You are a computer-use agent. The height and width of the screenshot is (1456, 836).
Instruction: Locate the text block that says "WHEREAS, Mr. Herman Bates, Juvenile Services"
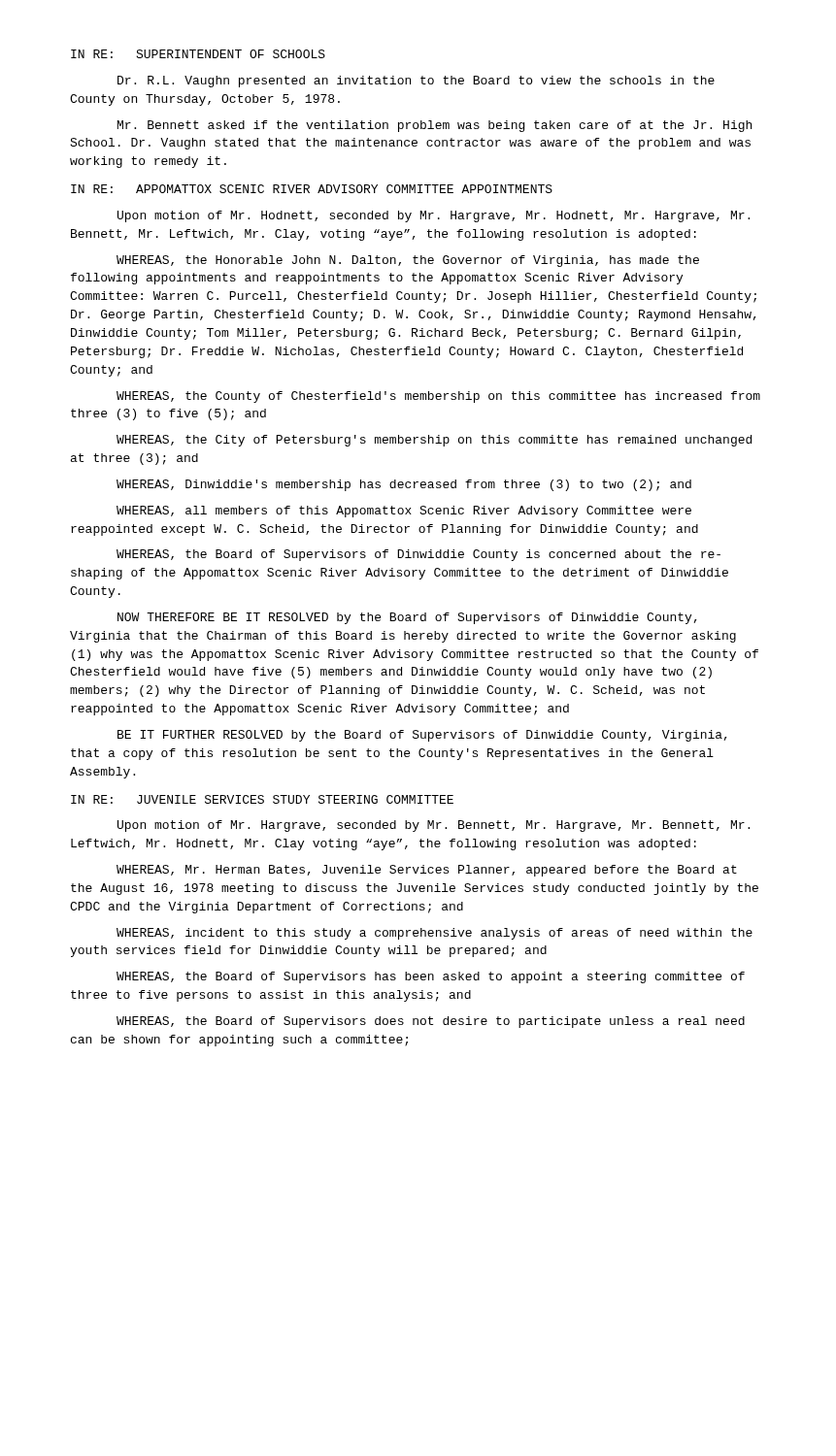415,889
